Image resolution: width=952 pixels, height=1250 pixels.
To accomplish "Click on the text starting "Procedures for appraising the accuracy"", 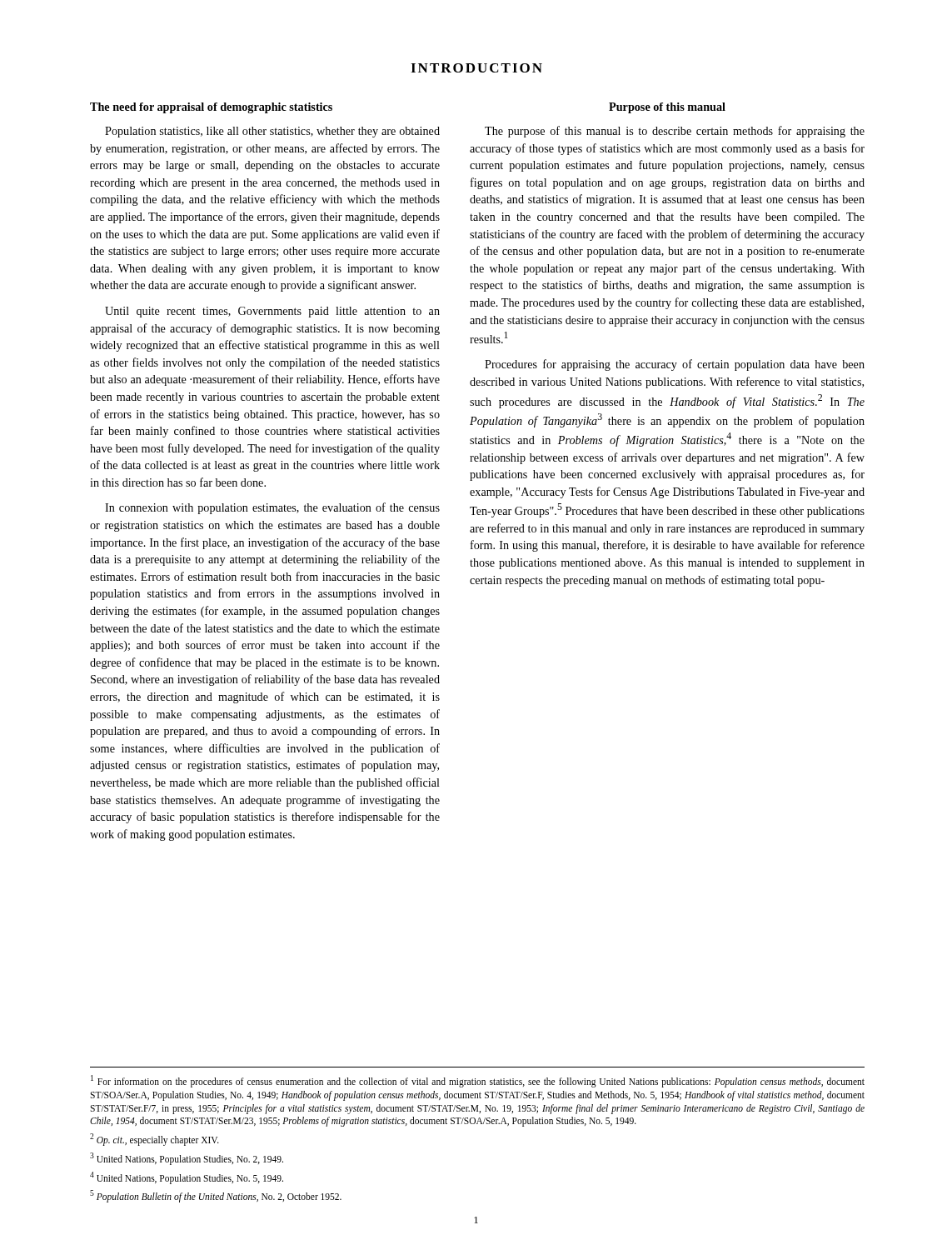I will click(667, 472).
